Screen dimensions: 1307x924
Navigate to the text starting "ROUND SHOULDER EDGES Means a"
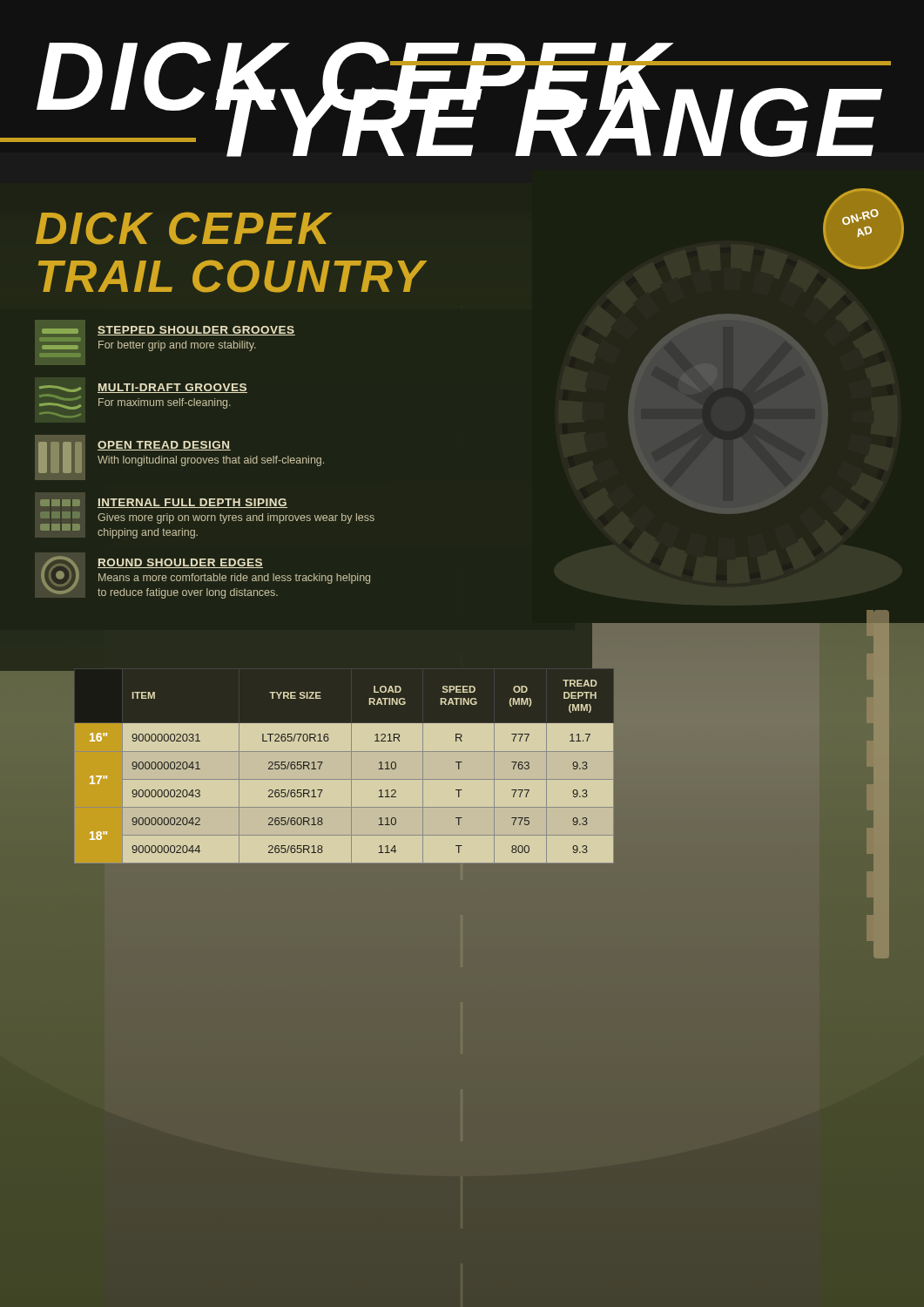click(x=292, y=576)
